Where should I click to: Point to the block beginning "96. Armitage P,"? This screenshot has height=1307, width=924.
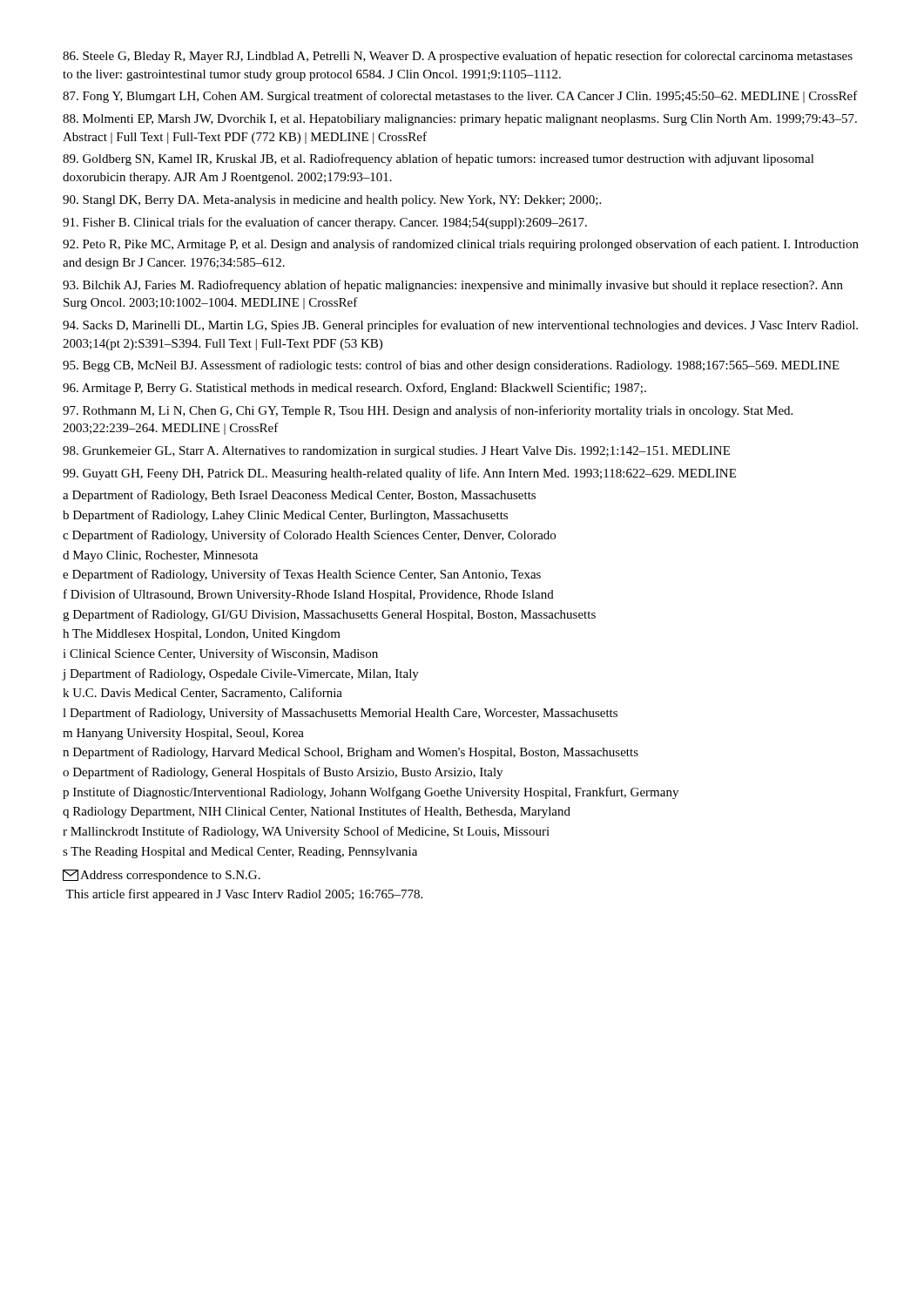click(x=462, y=388)
